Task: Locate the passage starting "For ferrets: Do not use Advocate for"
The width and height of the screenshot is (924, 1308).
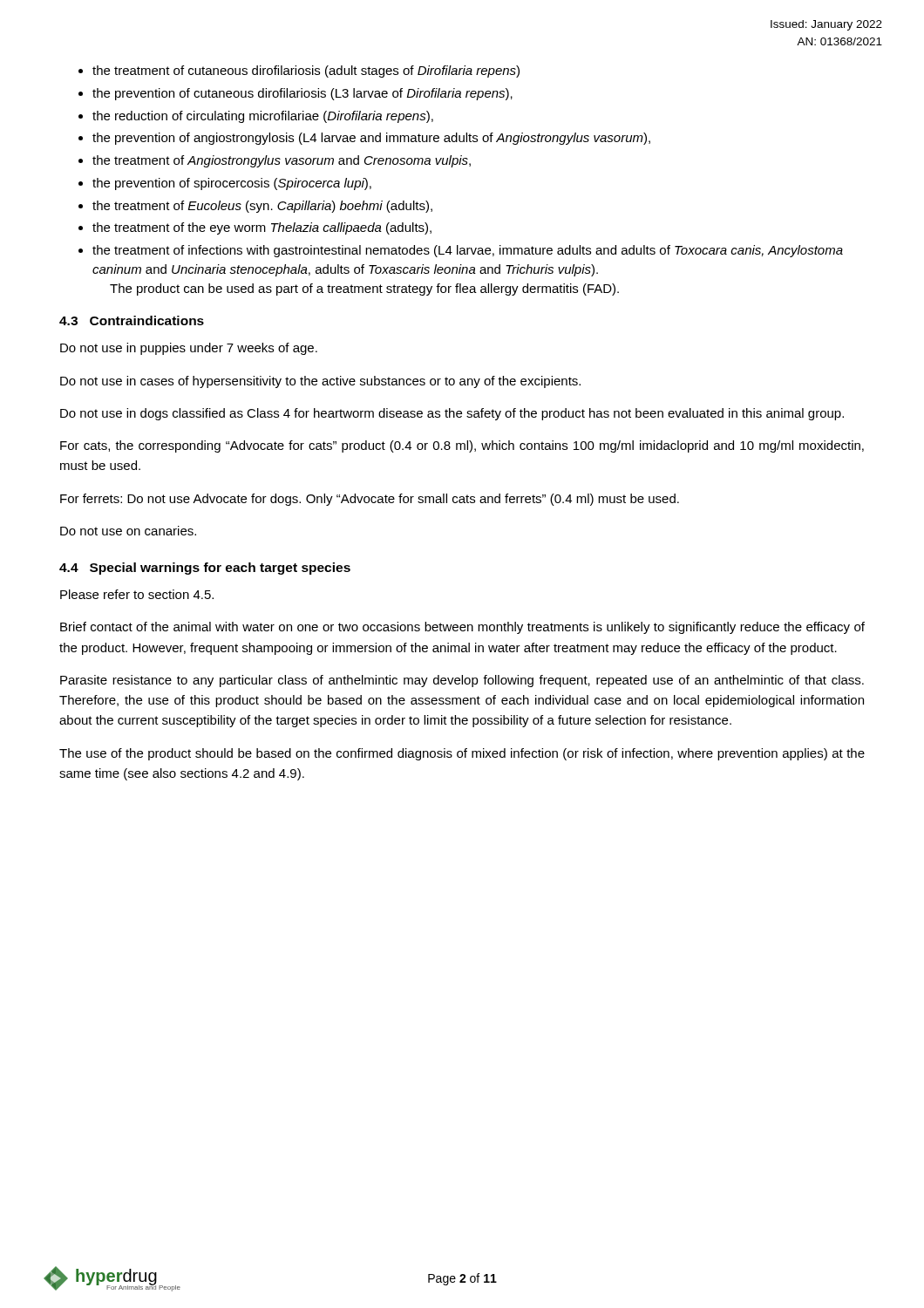Action: tap(370, 498)
